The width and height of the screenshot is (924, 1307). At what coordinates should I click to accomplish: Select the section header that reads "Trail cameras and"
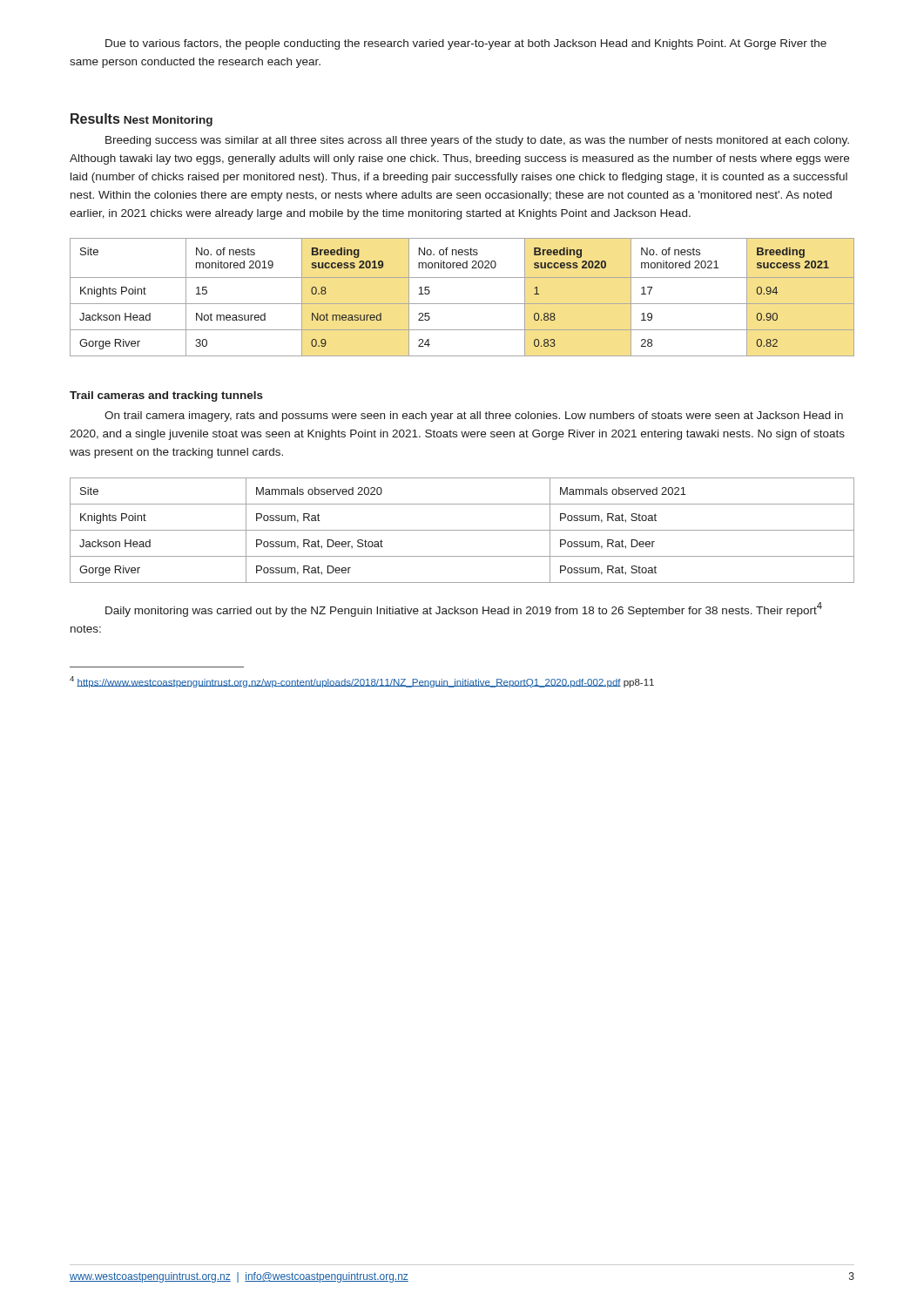166,395
